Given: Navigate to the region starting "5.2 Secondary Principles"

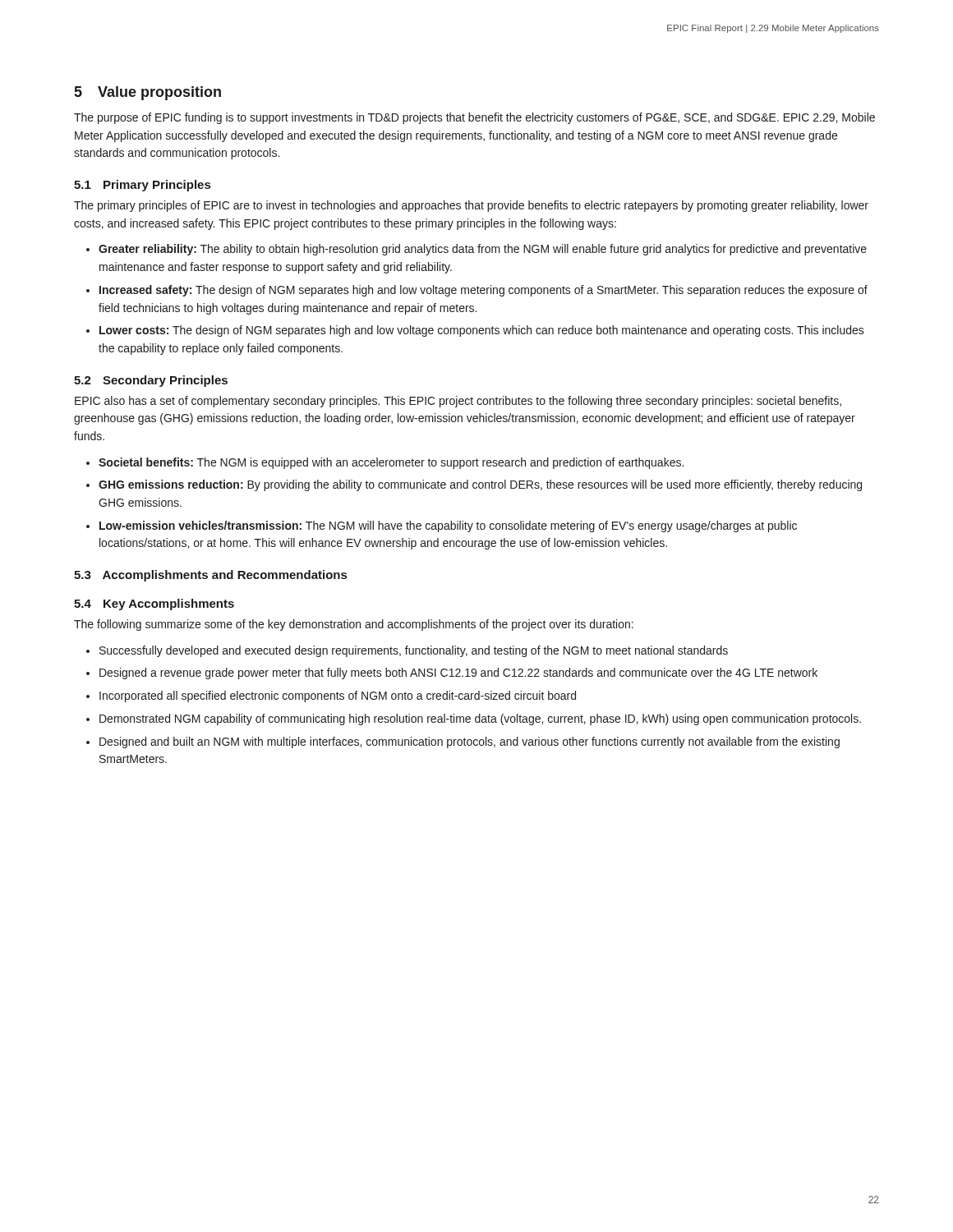Looking at the screenshot, I should coord(151,381).
